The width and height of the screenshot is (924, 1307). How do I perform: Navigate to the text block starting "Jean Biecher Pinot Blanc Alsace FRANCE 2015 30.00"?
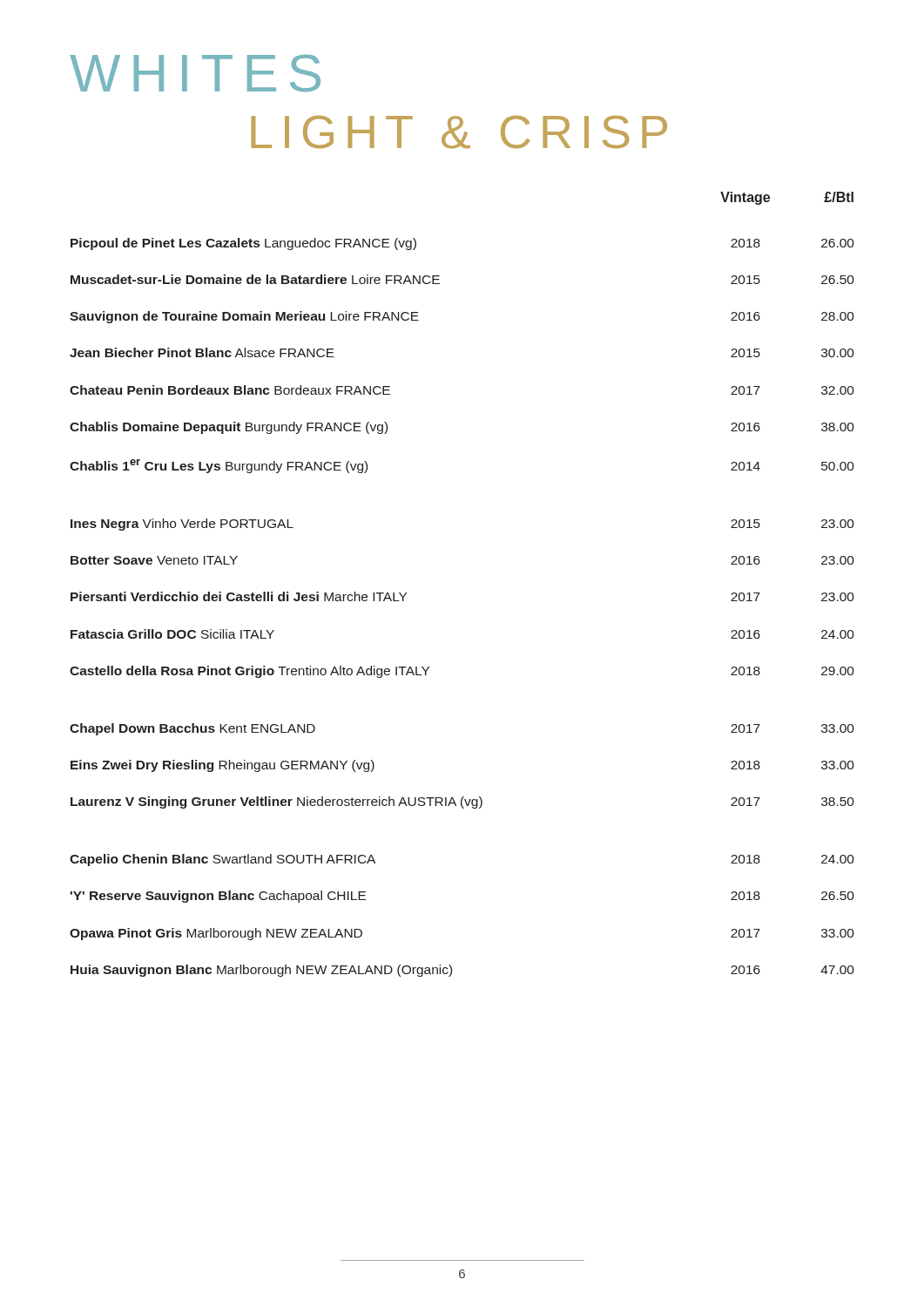199,352
